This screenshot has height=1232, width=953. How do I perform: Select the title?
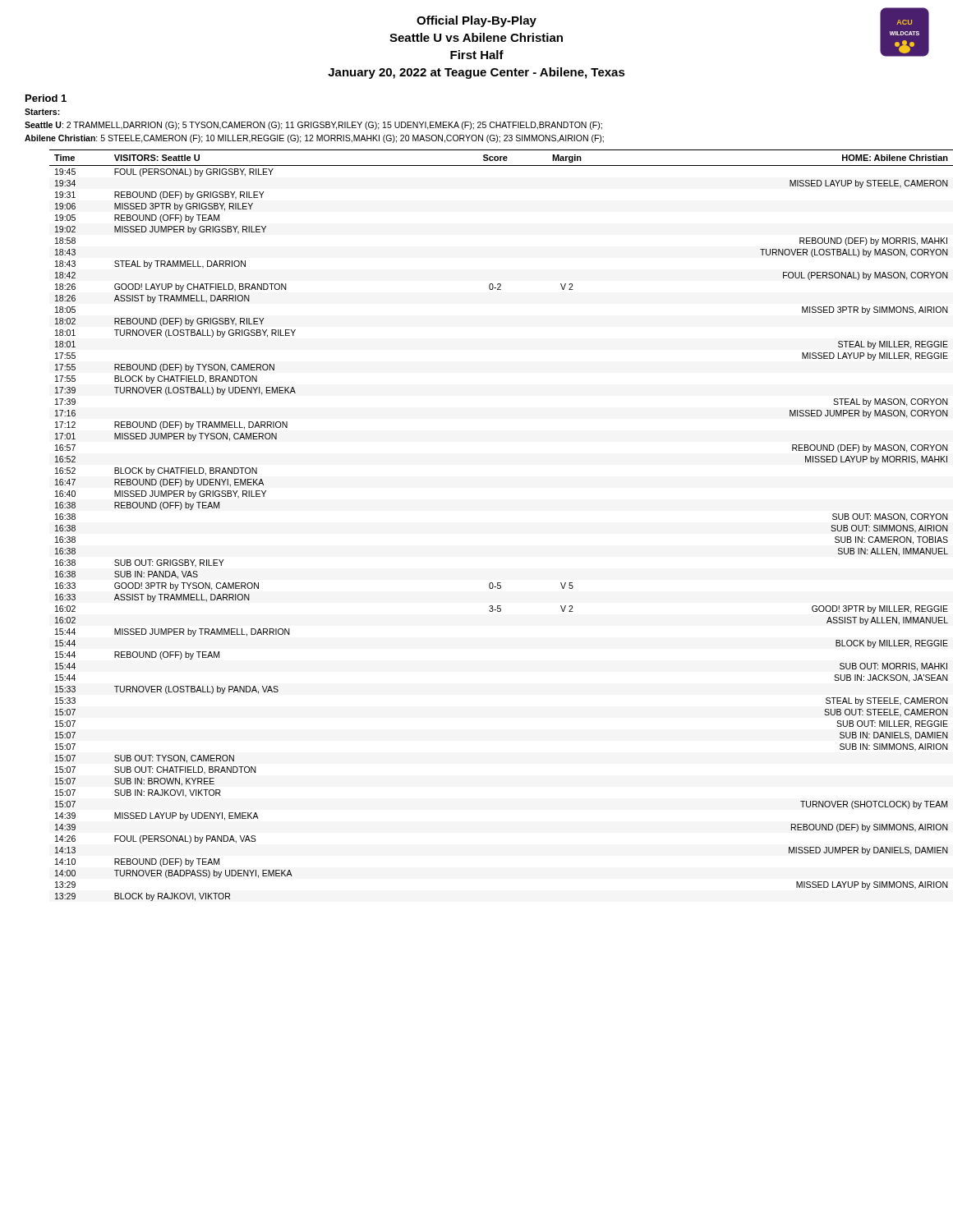(x=476, y=46)
